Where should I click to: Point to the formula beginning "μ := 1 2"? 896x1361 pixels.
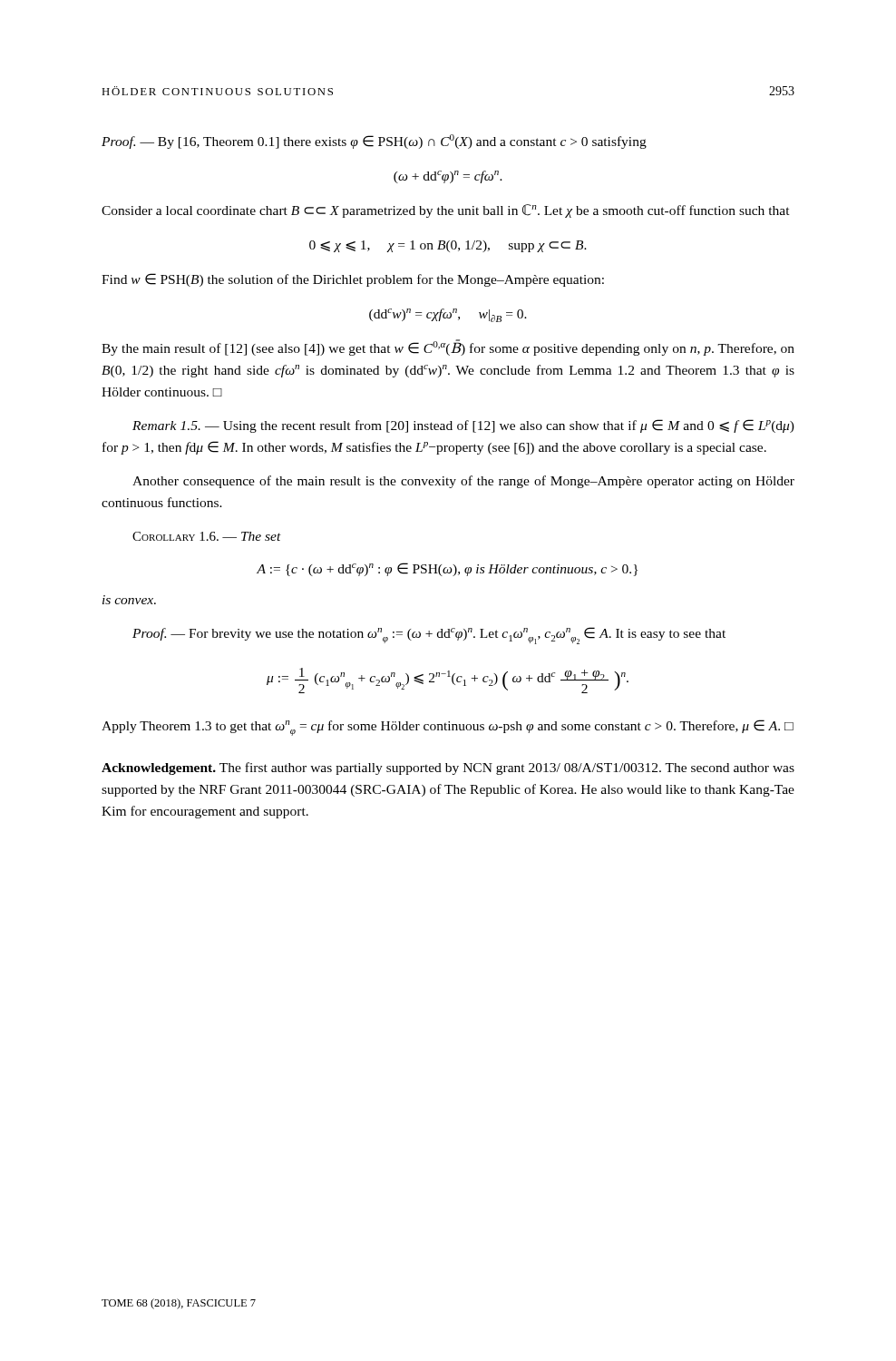(x=448, y=680)
